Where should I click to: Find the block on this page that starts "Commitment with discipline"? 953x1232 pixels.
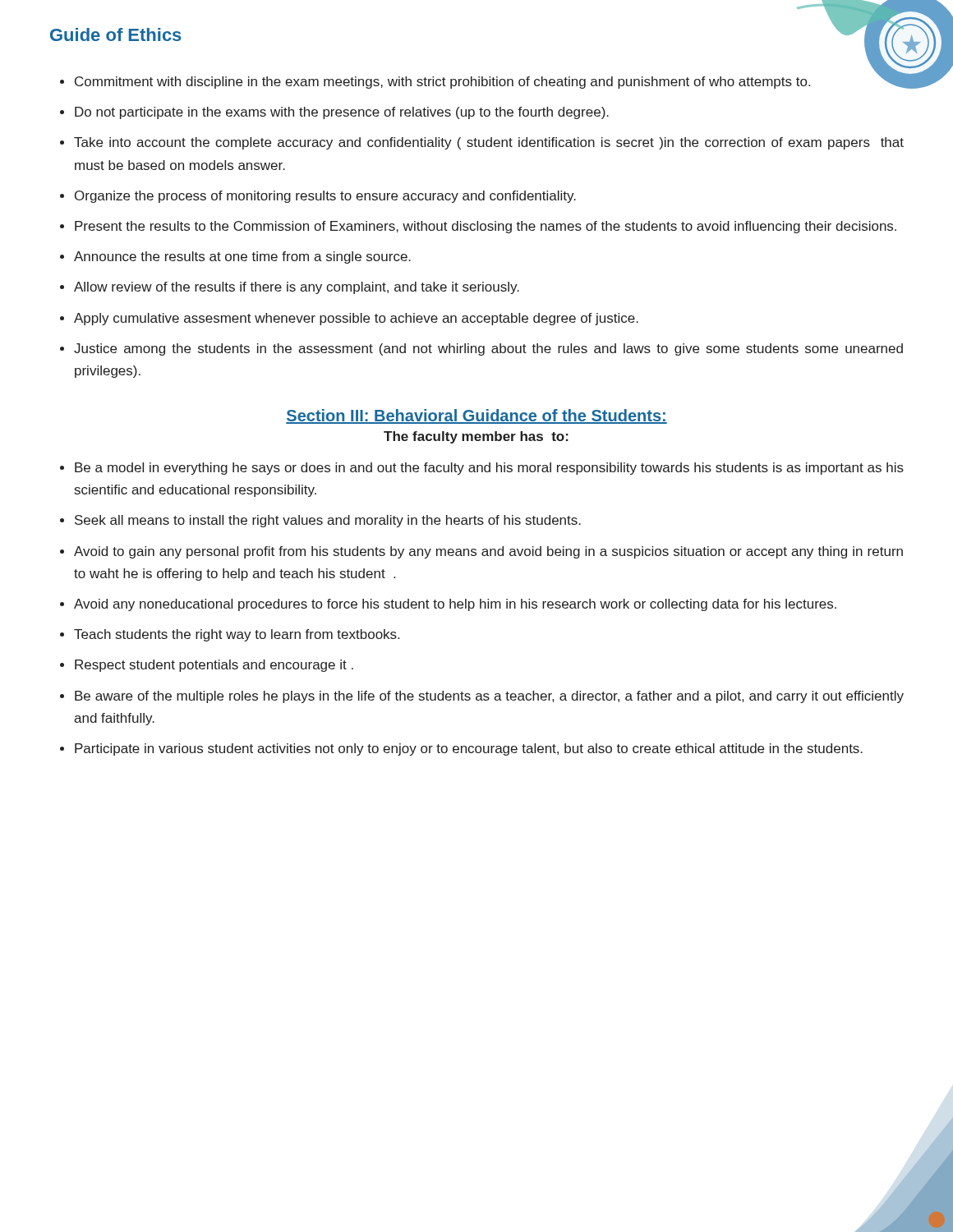click(476, 82)
